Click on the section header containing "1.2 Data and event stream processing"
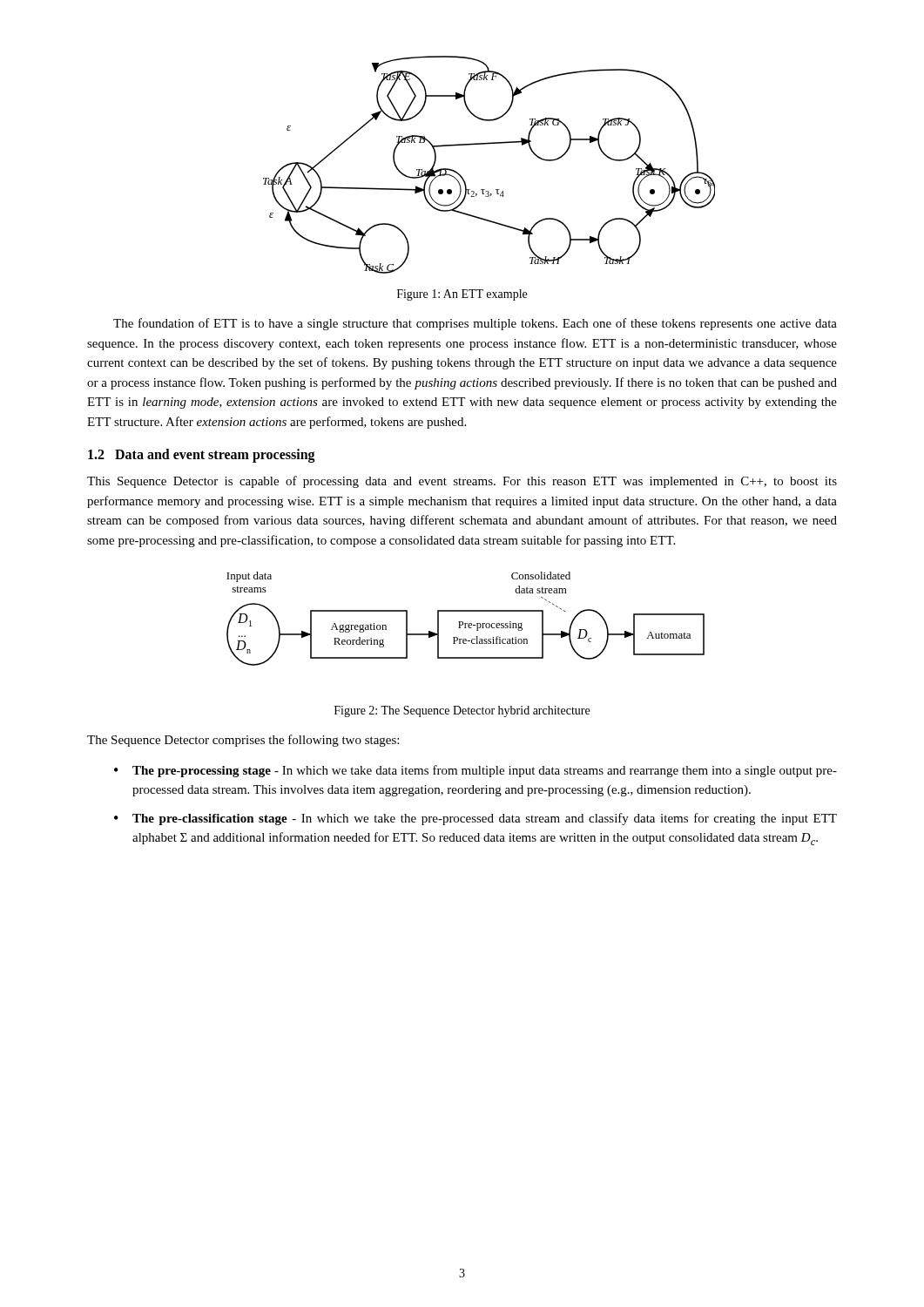Viewport: 924px width, 1307px height. (201, 454)
